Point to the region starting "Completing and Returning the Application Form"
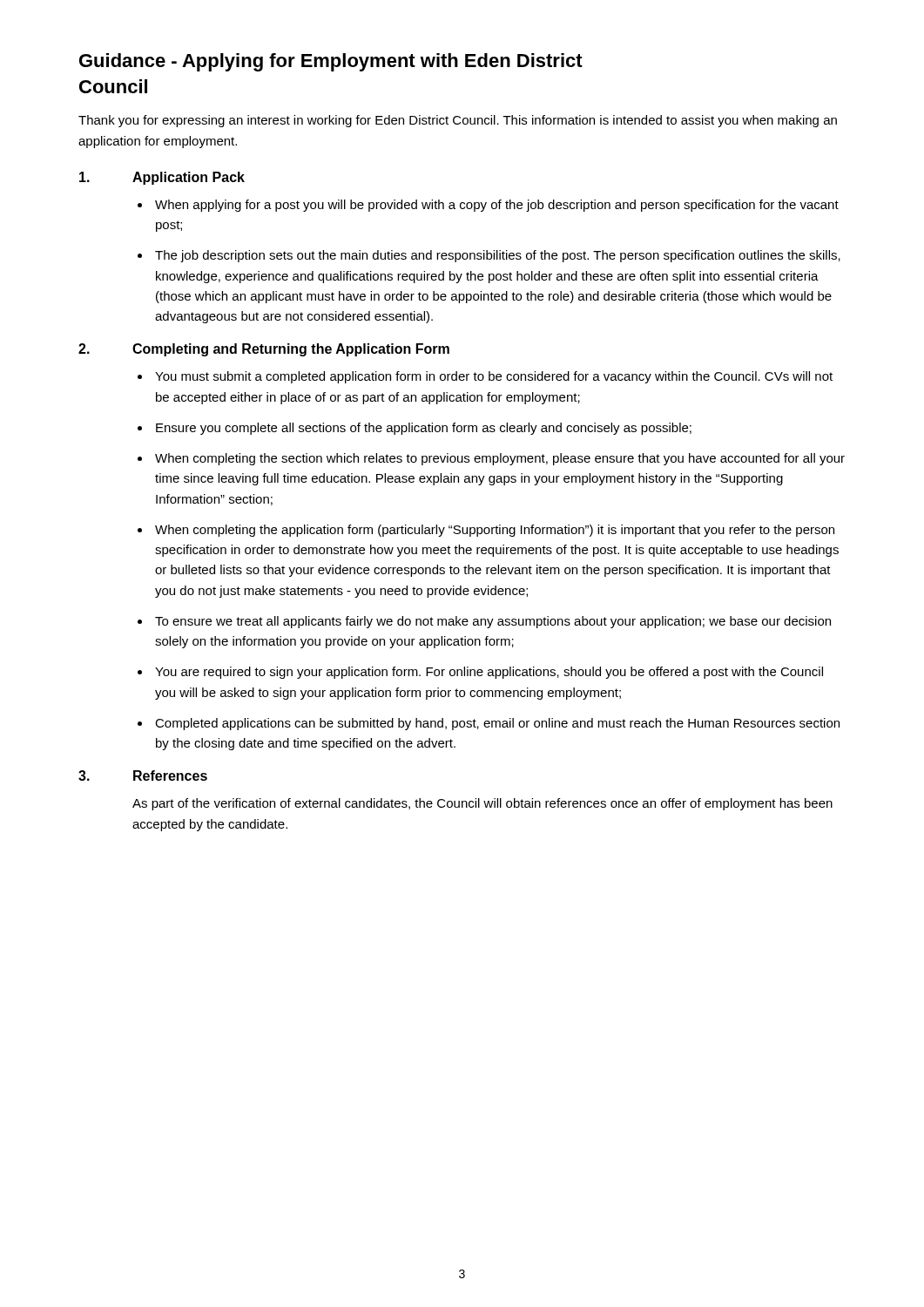The image size is (924, 1307). 291,349
